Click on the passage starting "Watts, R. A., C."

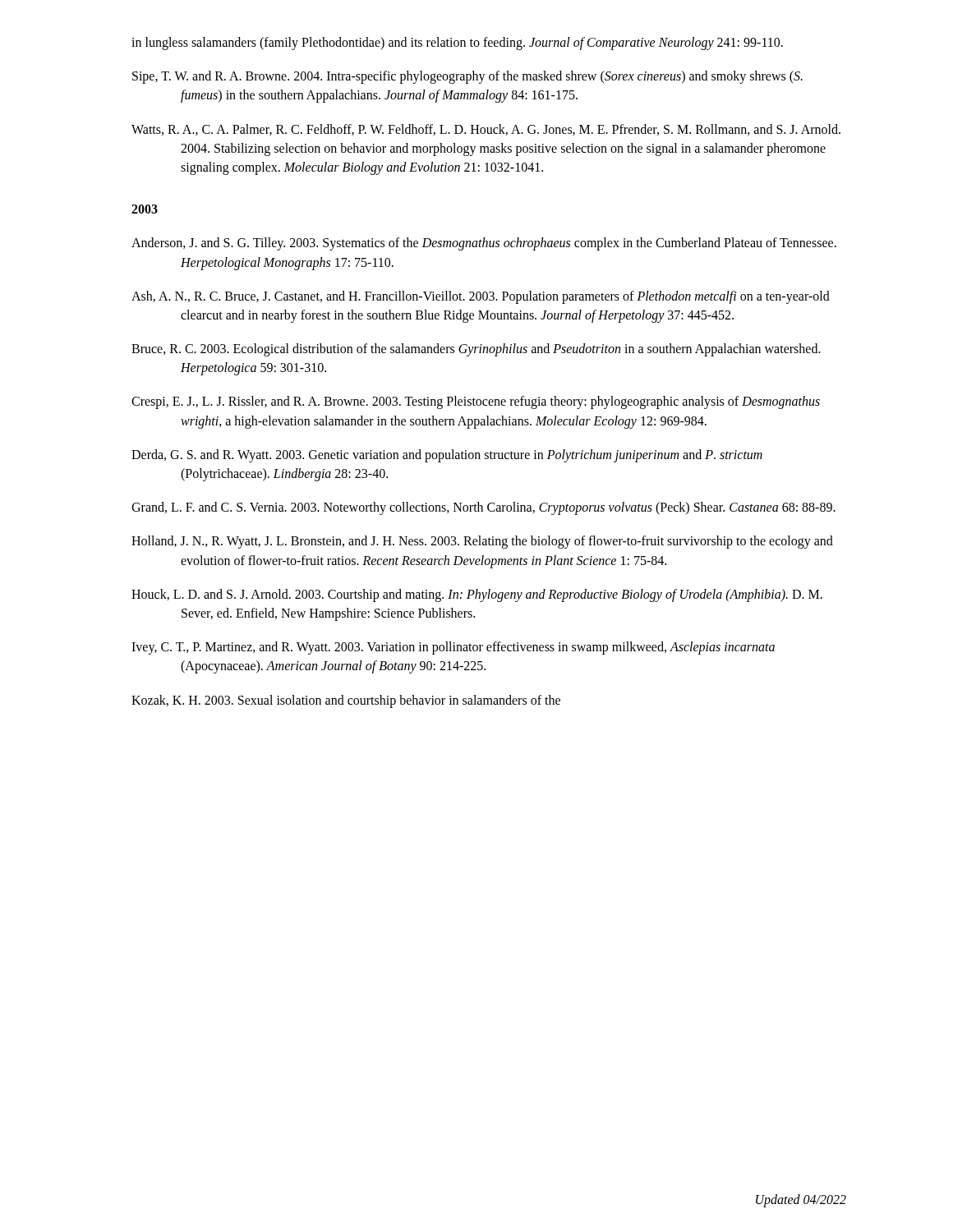click(x=486, y=148)
